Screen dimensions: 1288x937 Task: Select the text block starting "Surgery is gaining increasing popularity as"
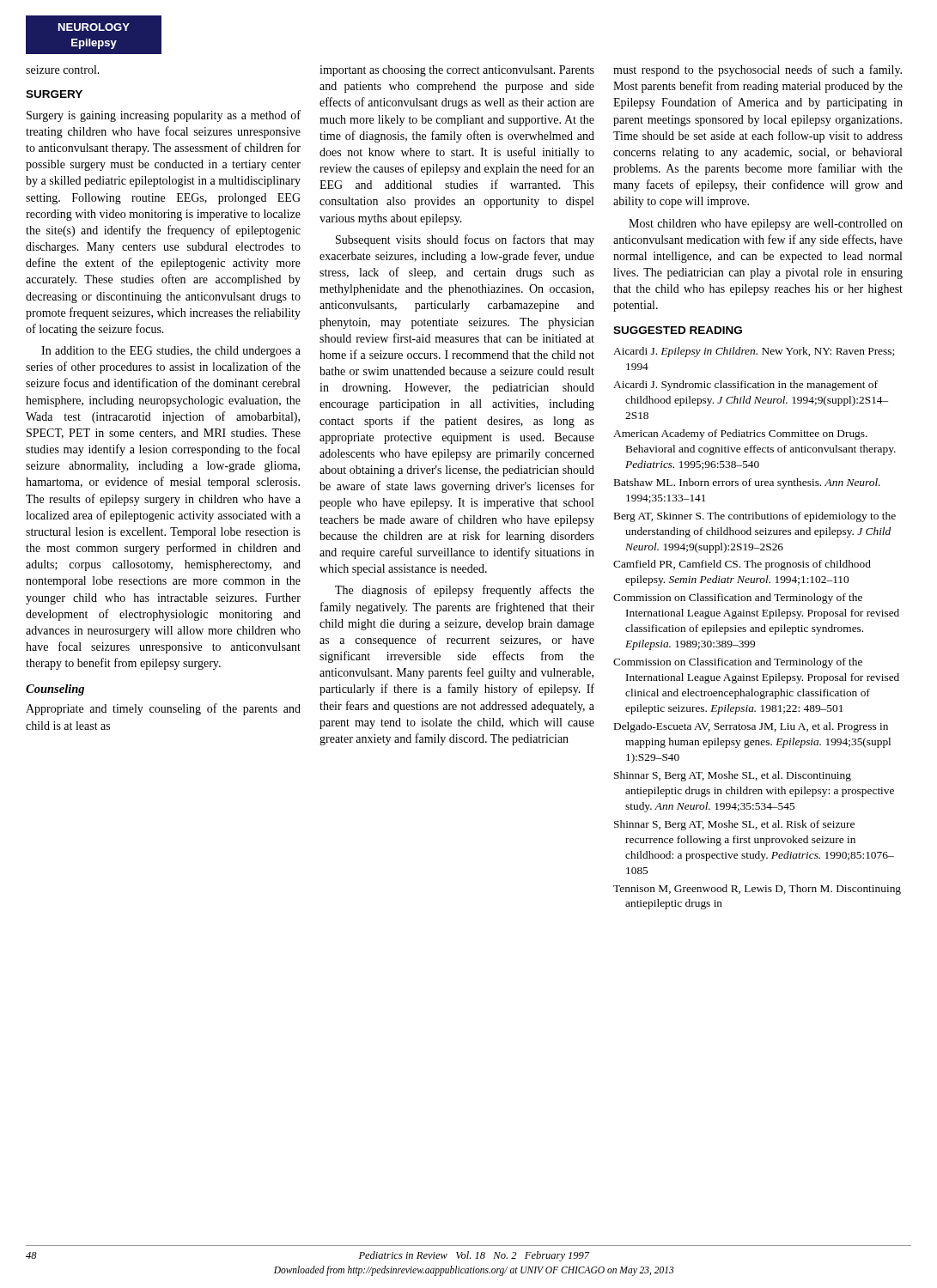163,389
